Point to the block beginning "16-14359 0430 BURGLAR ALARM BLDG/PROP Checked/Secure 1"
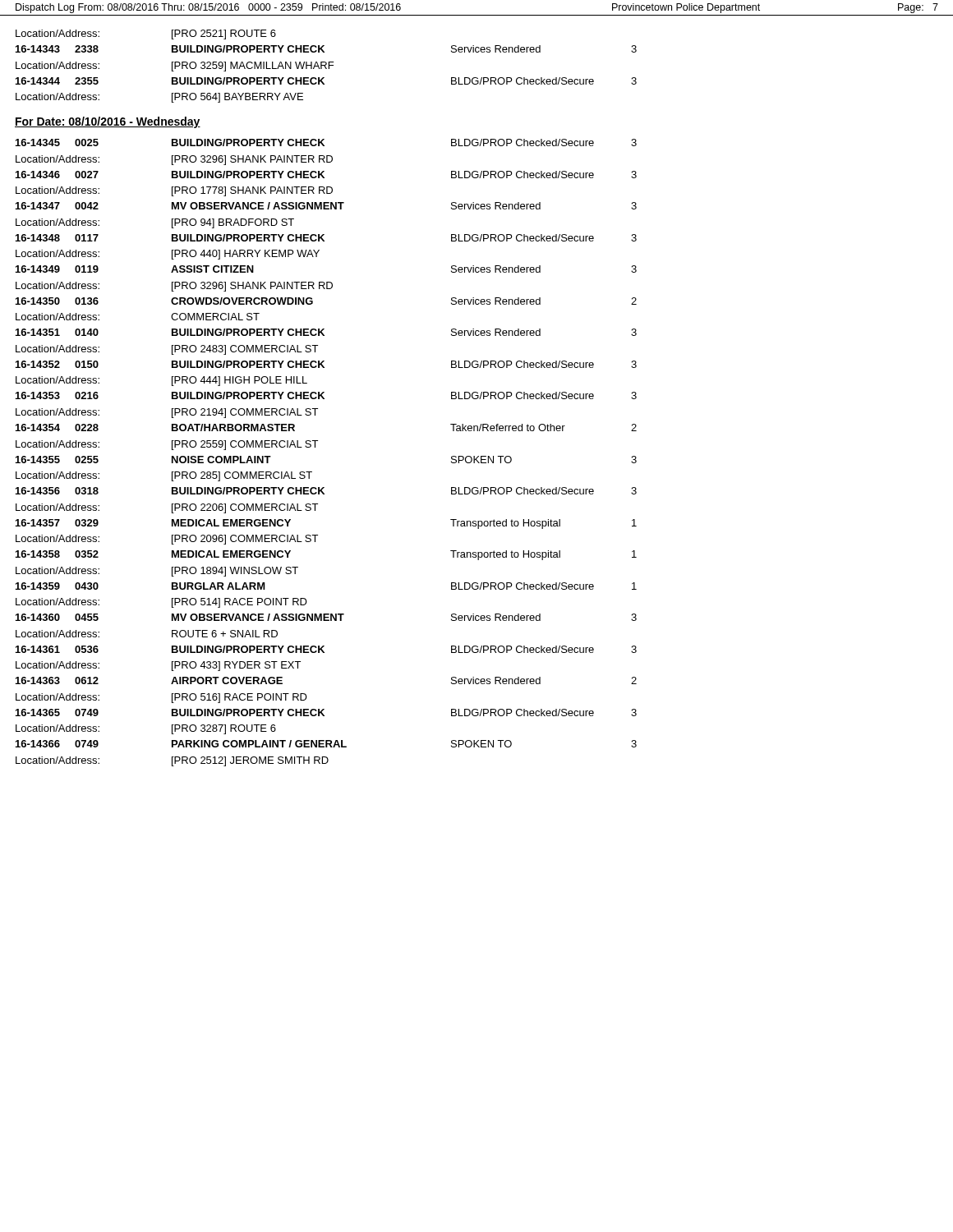The height and width of the screenshot is (1232, 953). [476, 593]
